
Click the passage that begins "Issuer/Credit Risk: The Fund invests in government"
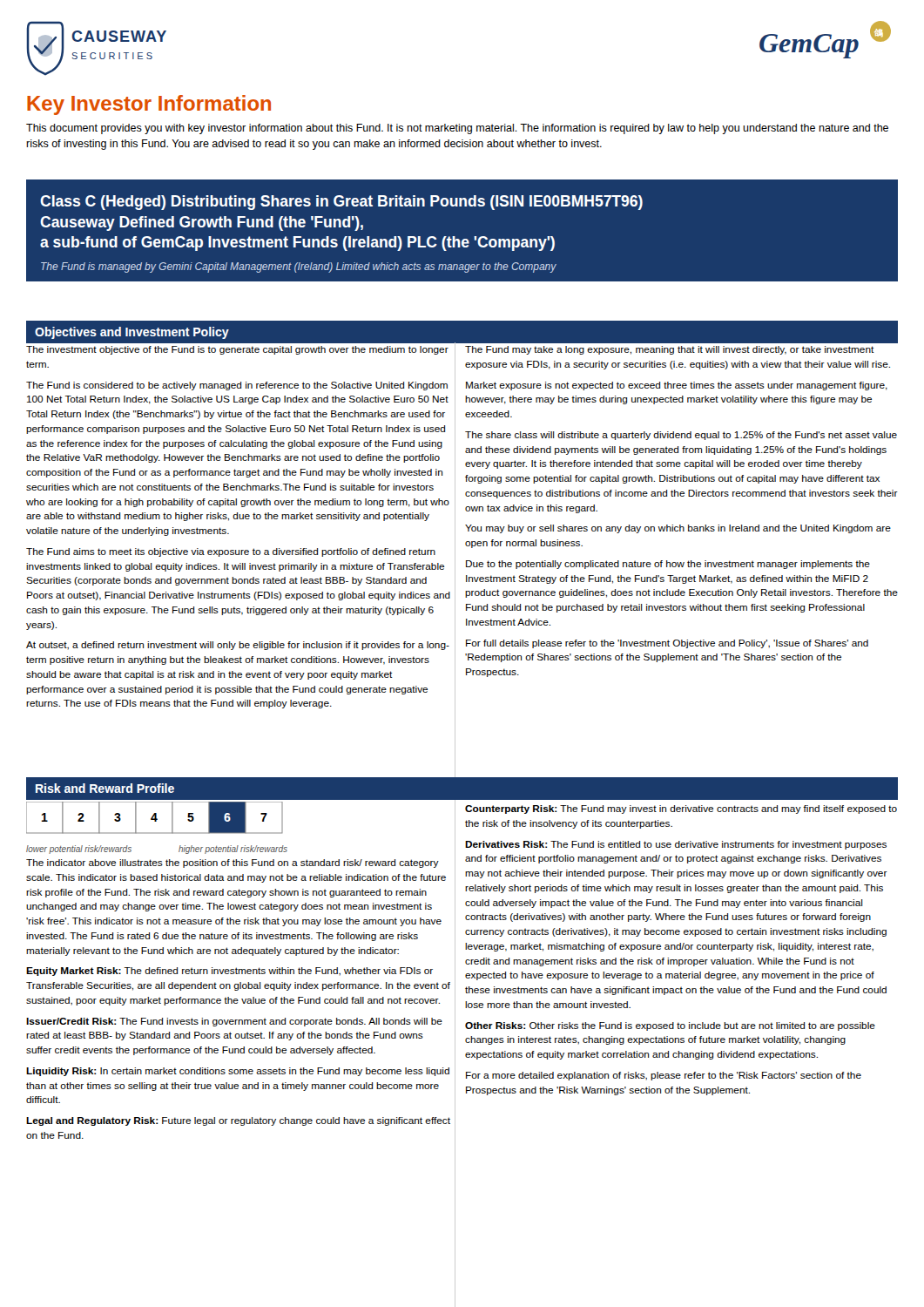(234, 1035)
